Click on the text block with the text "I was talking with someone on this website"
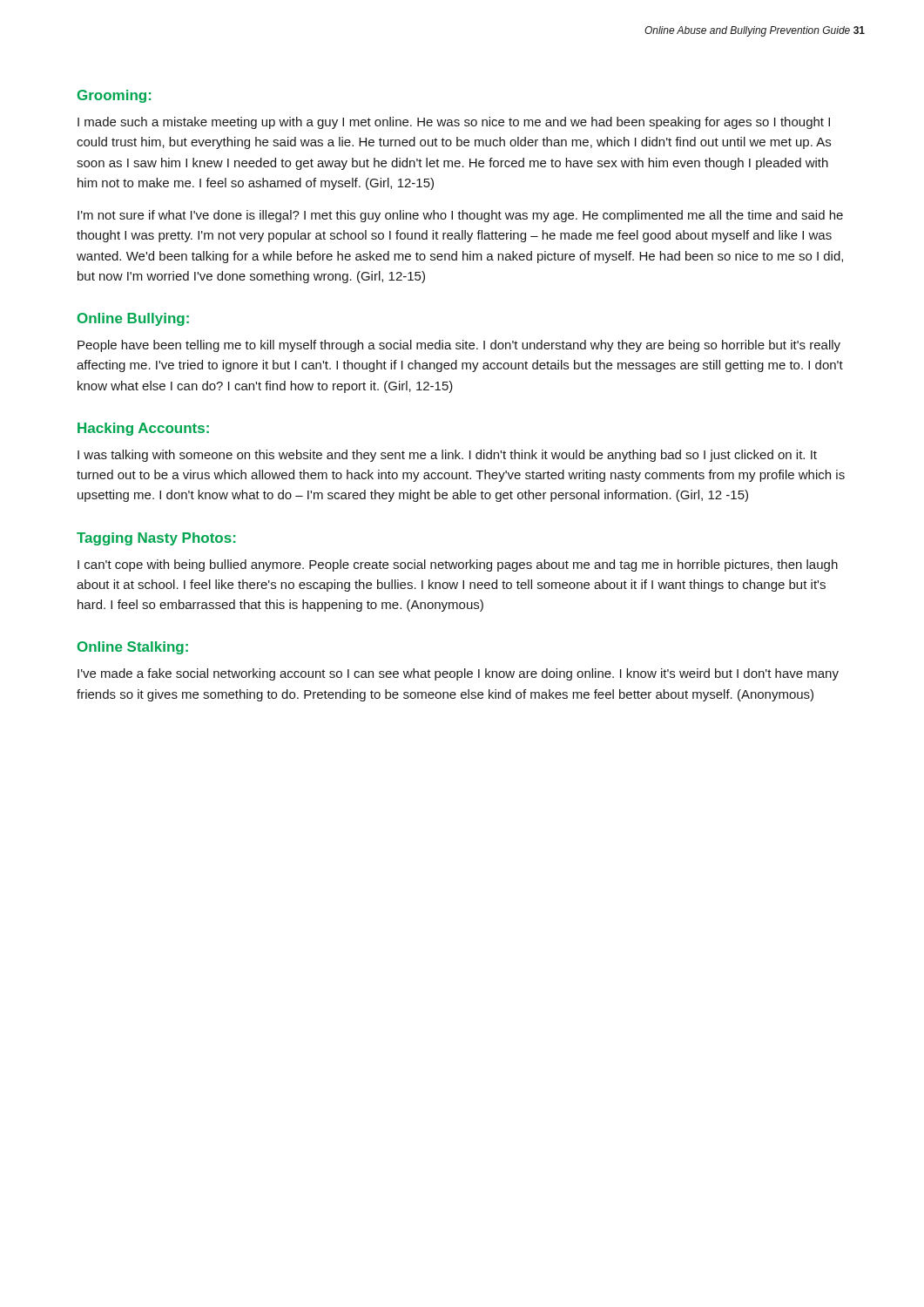Viewport: 924px width, 1307px height. point(461,474)
